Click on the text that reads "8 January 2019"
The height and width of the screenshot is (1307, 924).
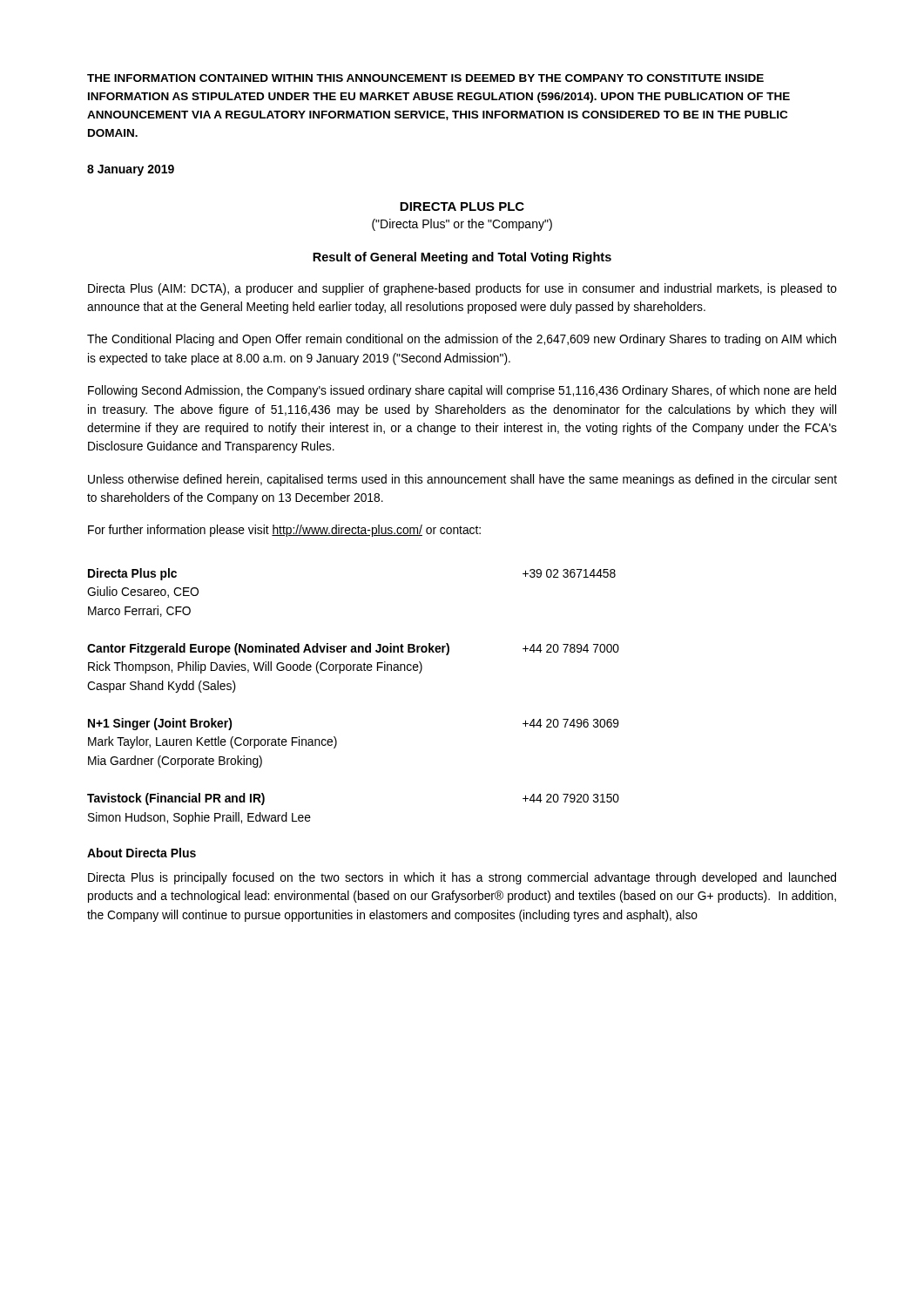131,169
